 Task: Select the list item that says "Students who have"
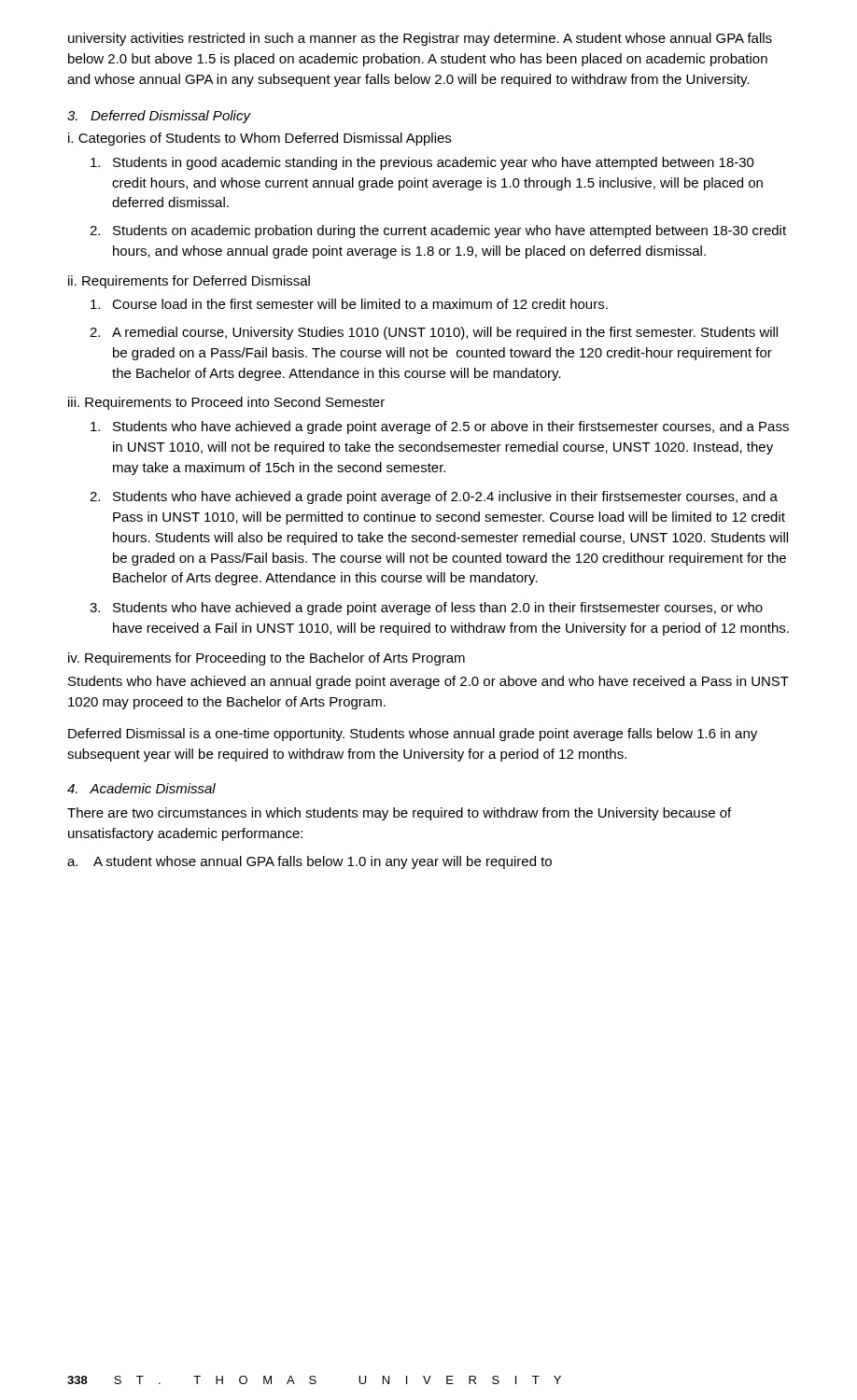pyautogui.click(x=440, y=447)
